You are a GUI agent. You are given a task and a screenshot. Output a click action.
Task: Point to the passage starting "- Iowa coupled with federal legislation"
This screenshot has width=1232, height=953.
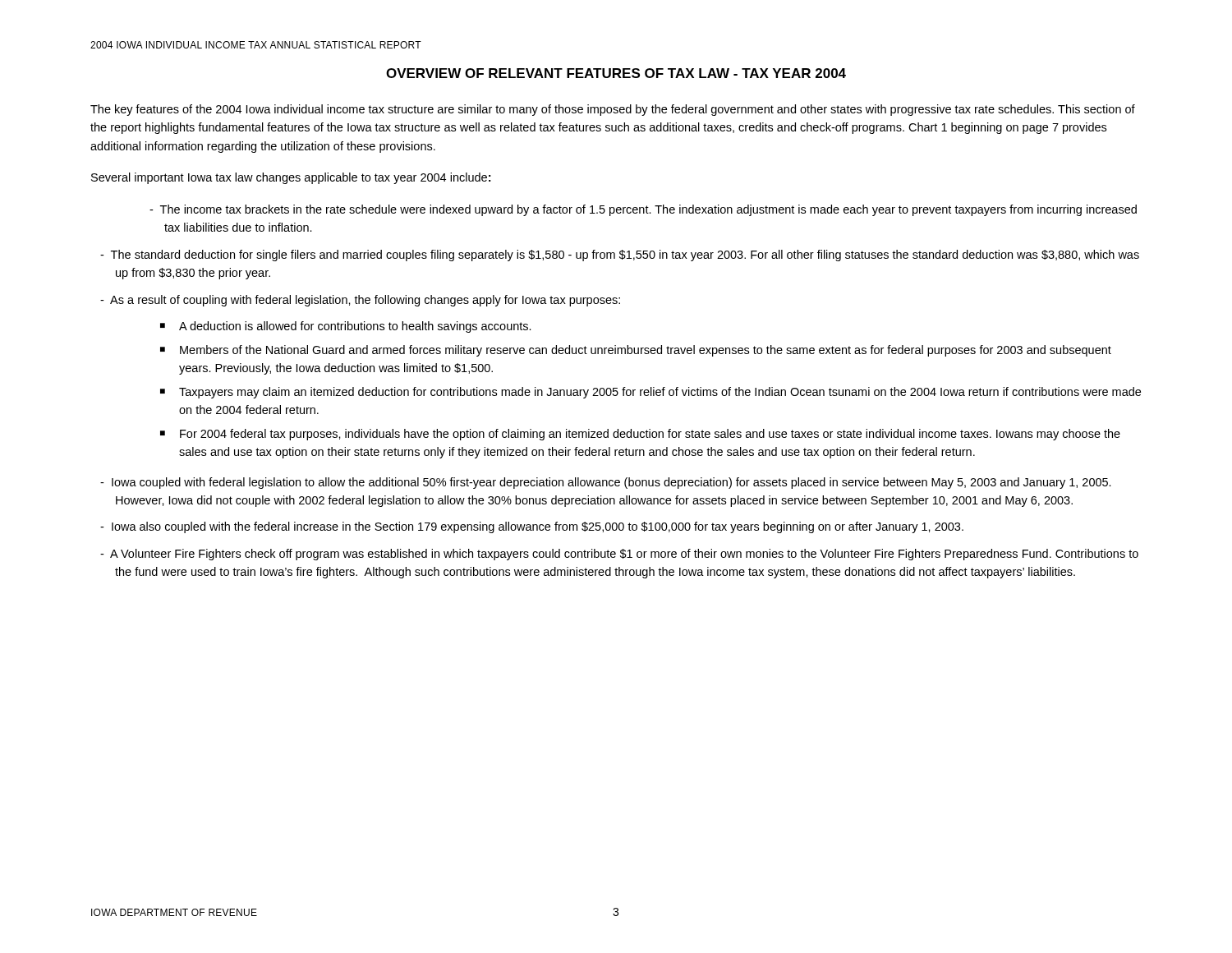(606, 491)
